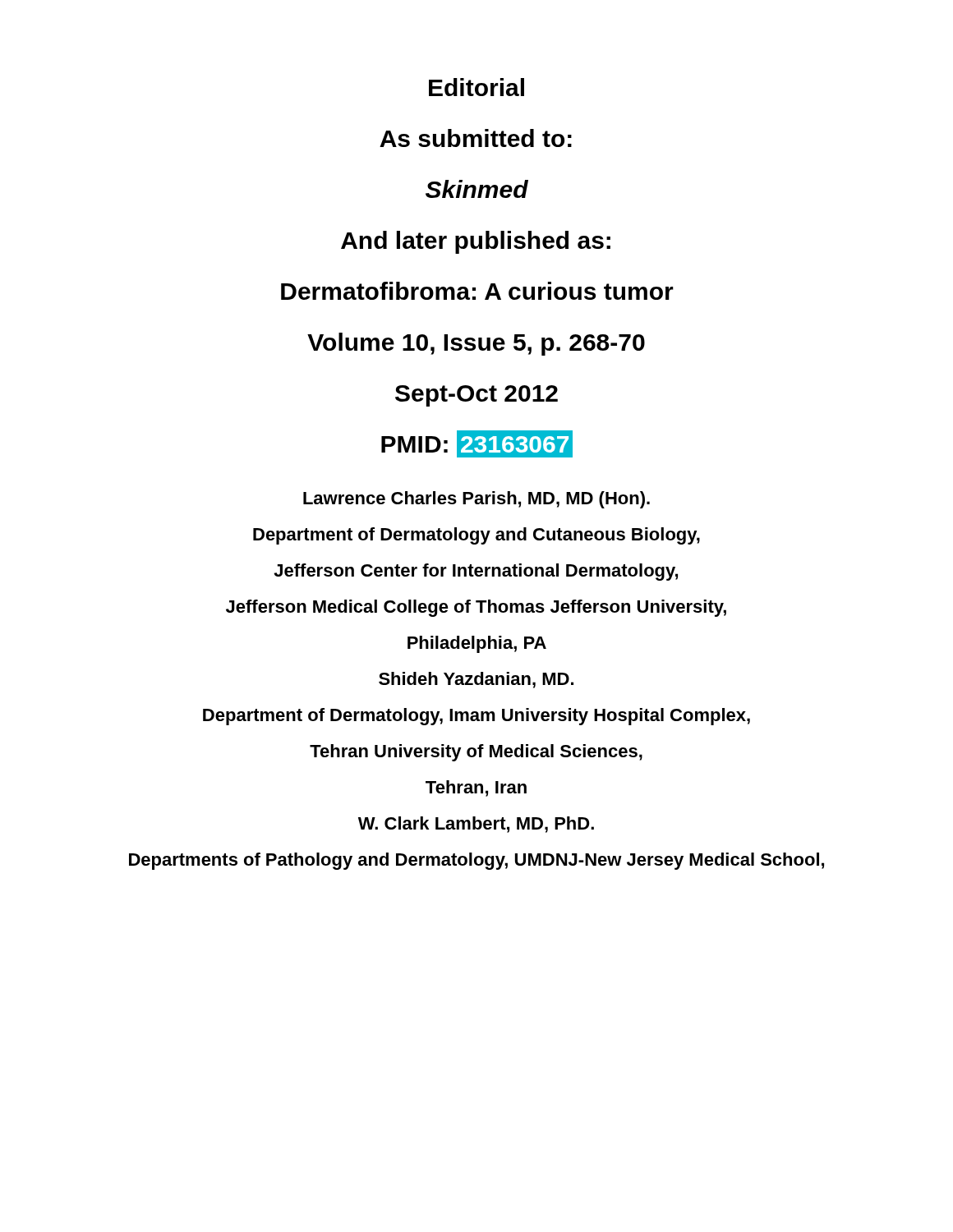The width and height of the screenshot is (953, 1232).
Task: Locate the text block starting "Jefferson Center for"
Action: tap(476, 570)
